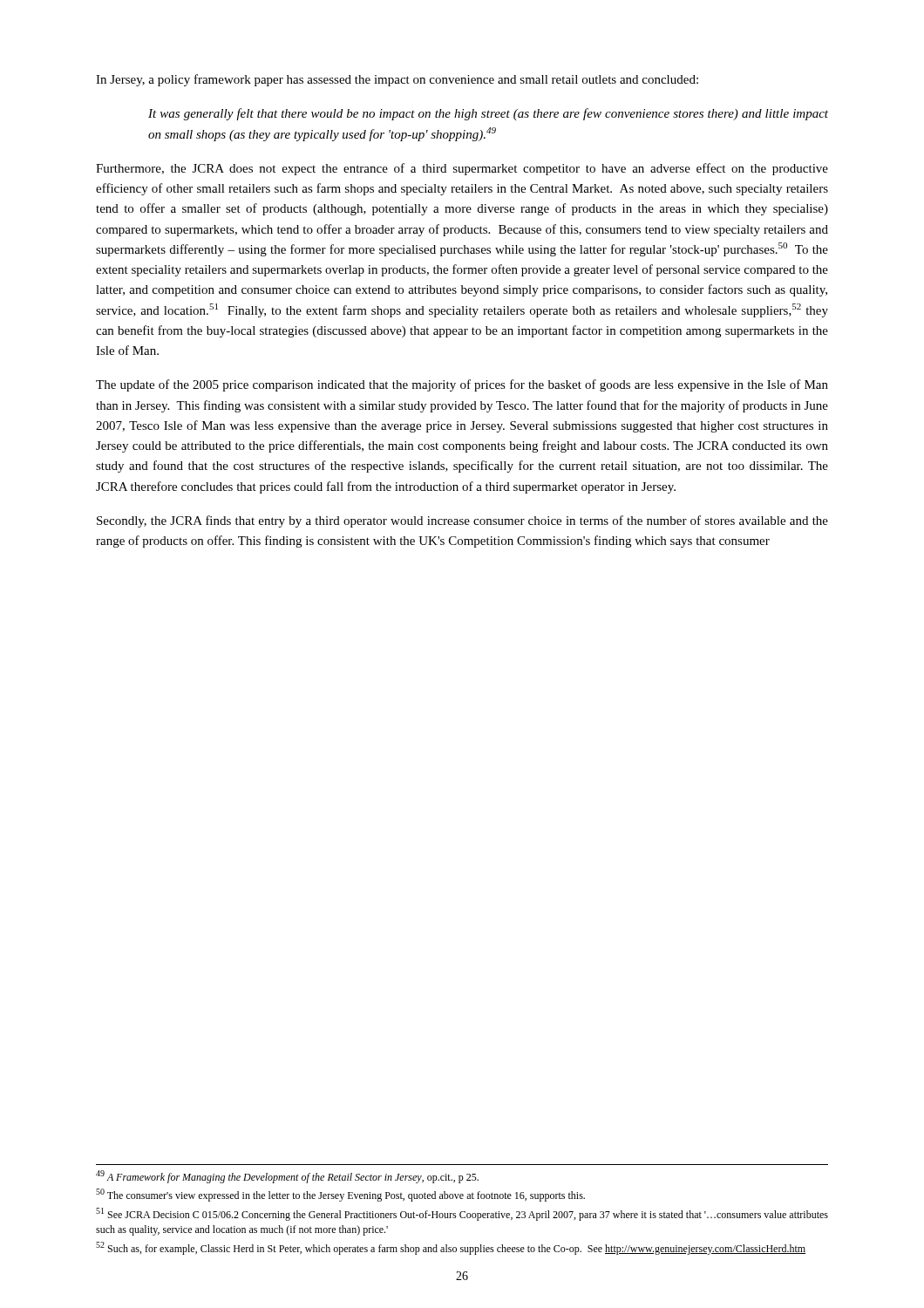Click on the footnote containing "52 Such as, for example,"
The image size is (924, 1308).
(x=451, y=1248)
